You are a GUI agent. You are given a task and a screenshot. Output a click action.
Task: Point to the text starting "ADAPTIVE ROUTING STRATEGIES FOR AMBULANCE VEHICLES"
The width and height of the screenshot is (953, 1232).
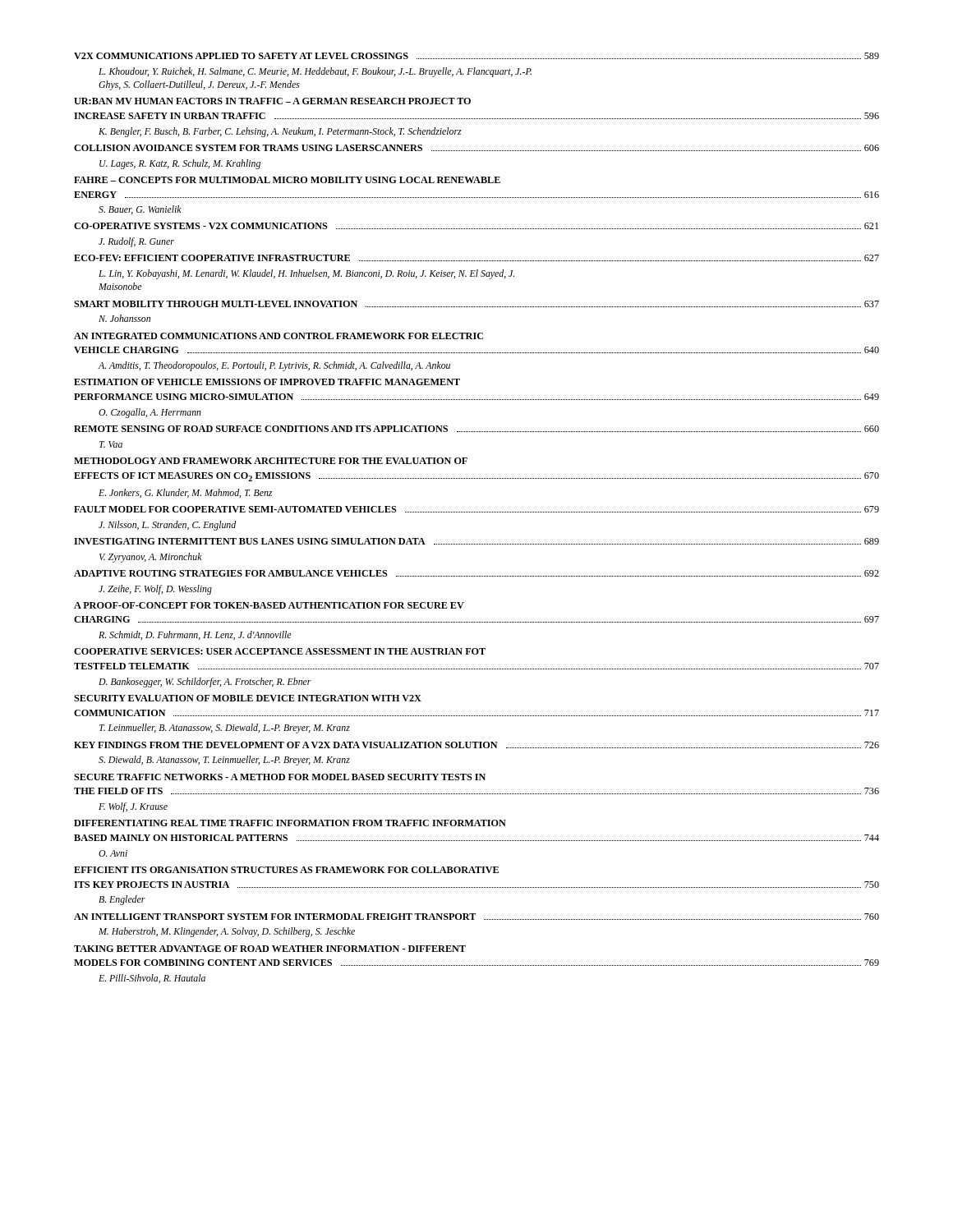coord(476,581)
